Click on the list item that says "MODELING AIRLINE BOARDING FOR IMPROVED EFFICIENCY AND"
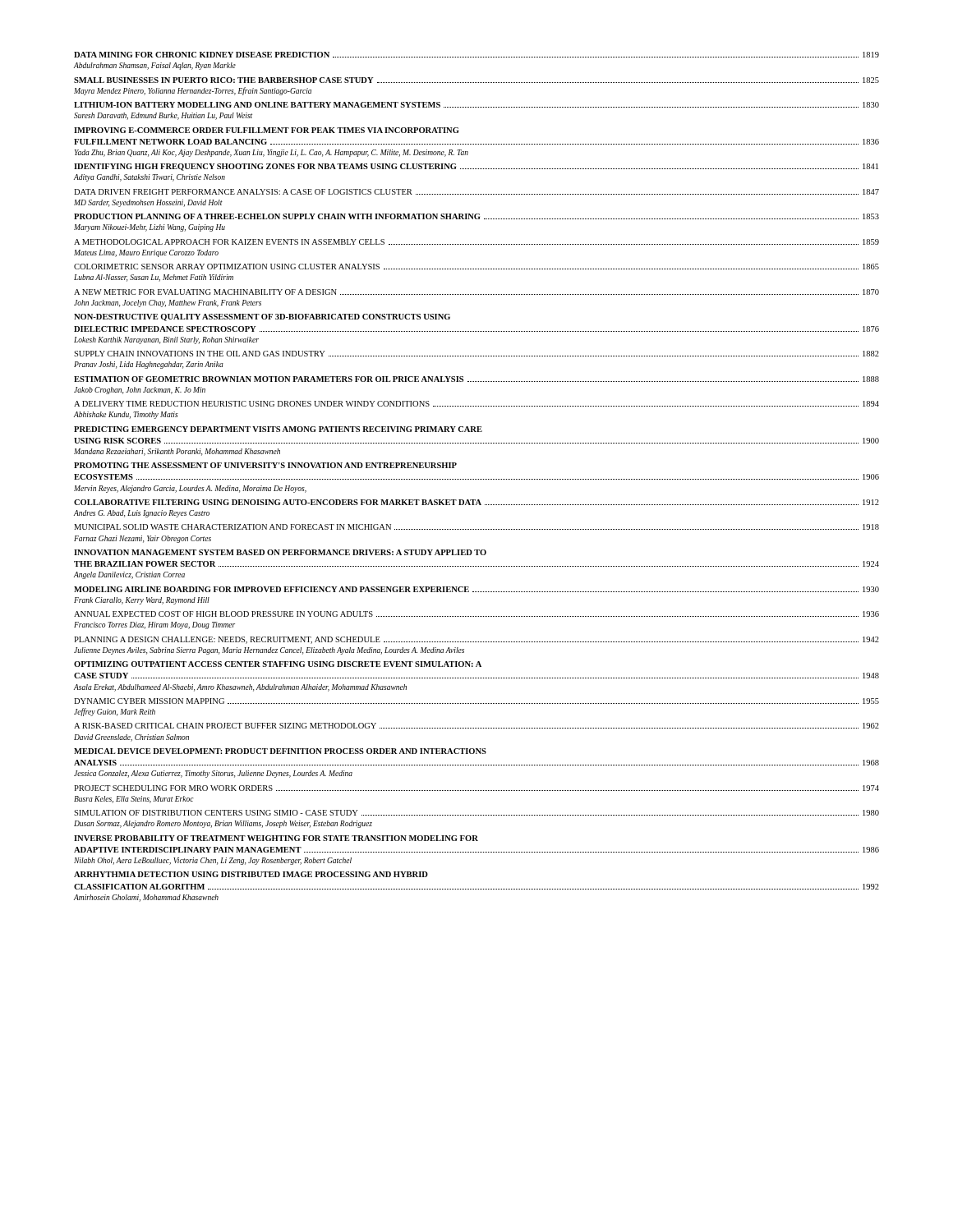The height and width of the screenshot is (1232, 953). click(x=476, y=595)
